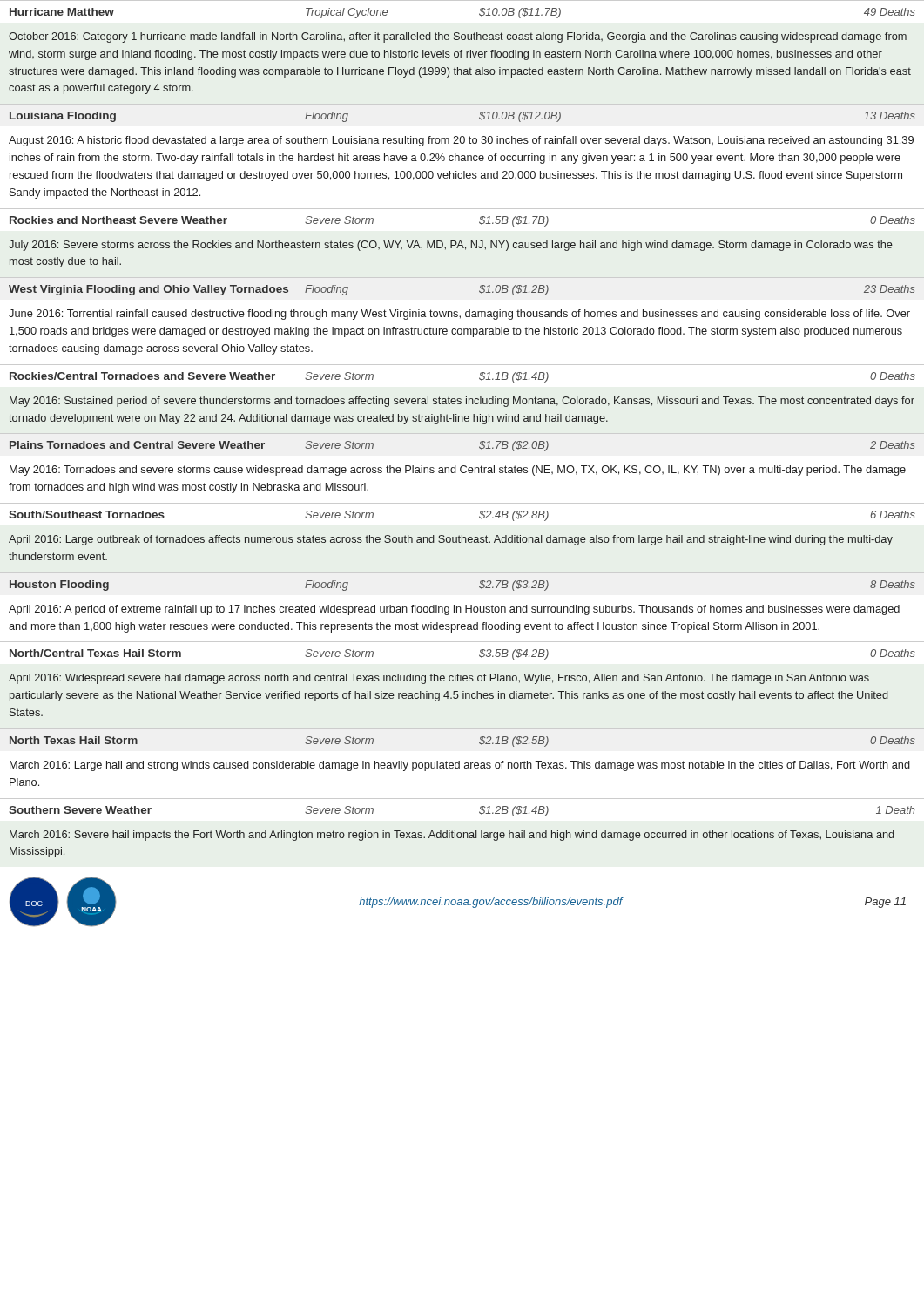Select the text block starting "South/Southeast Tornadoes Severe Storm $2.4B ($2.8B)"
The height and width of the screenshot is (1307, 924).
[x=88, y=515]
